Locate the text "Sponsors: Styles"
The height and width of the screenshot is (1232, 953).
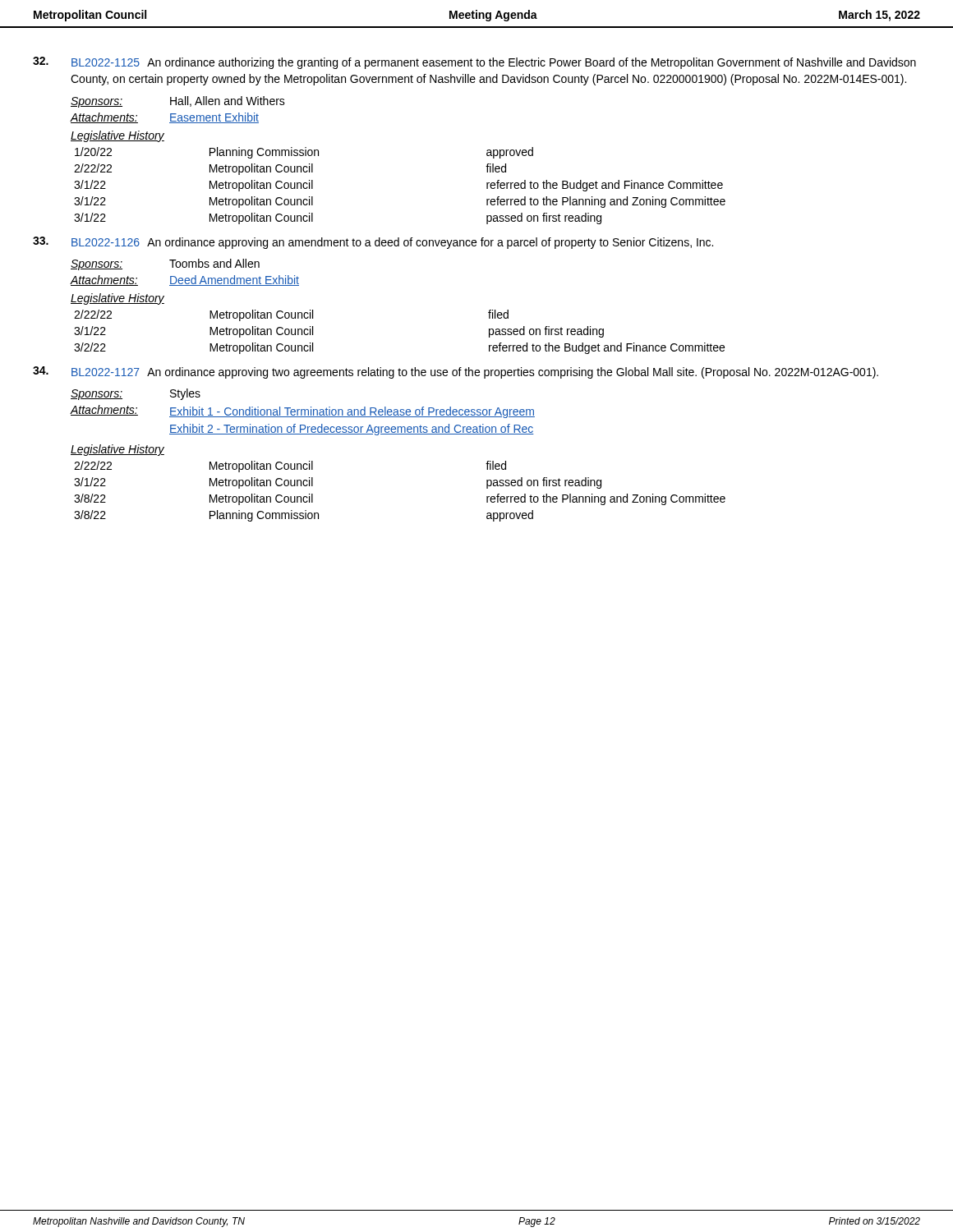point(97,394)
